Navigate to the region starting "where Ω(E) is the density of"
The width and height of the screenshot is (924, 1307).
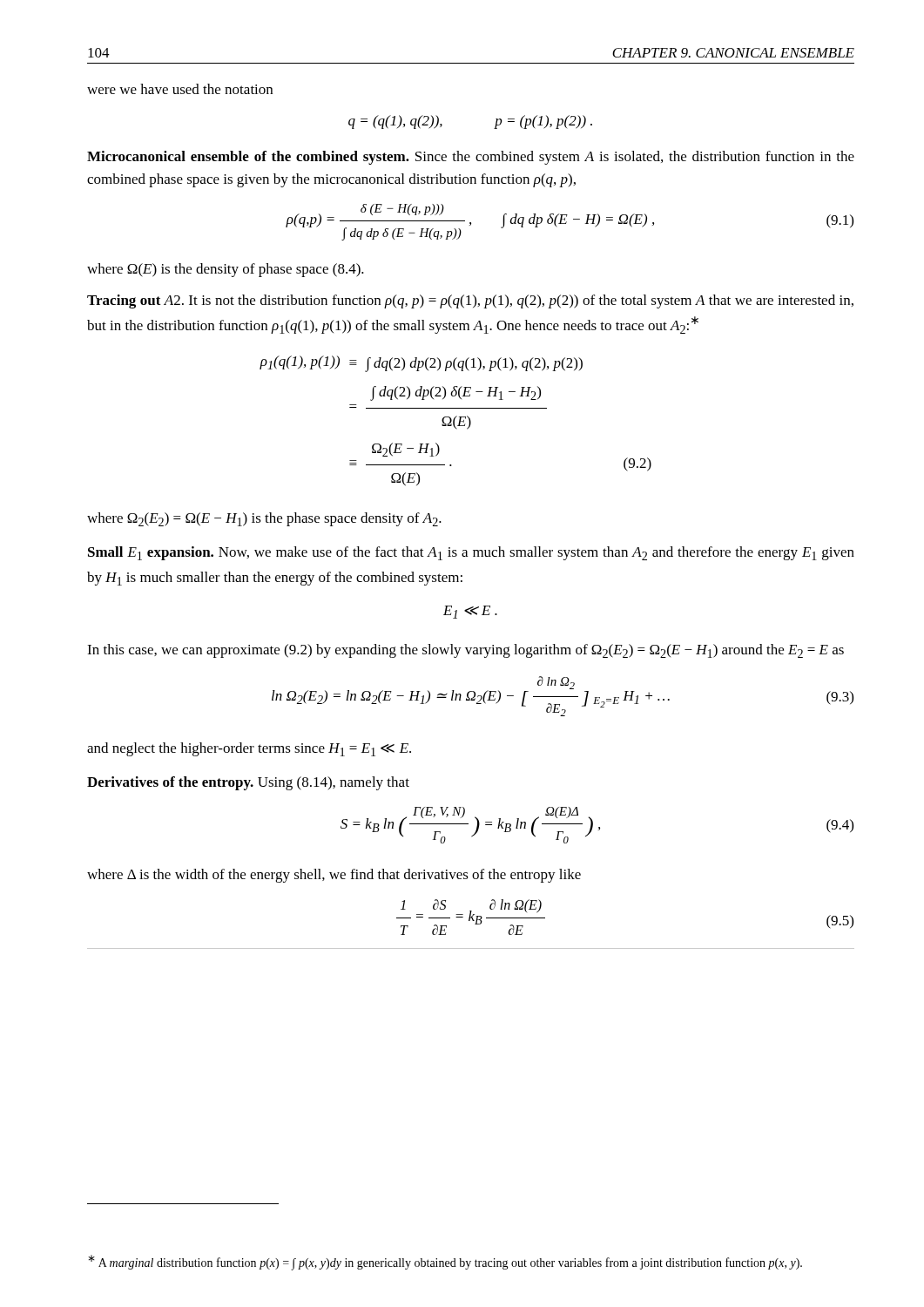point(226,270)
